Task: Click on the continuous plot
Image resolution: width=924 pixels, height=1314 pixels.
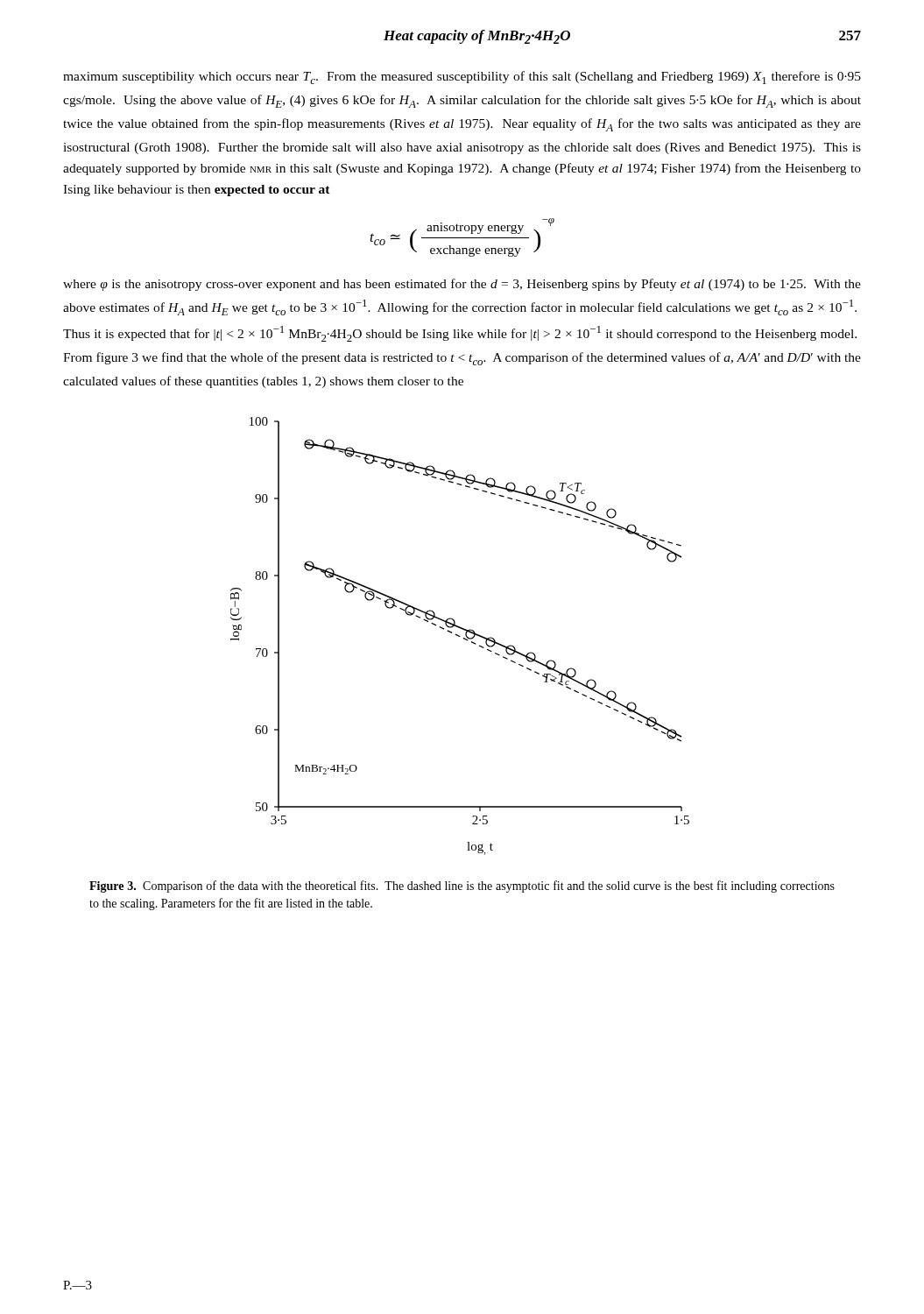Action: (x=462, y=639)
